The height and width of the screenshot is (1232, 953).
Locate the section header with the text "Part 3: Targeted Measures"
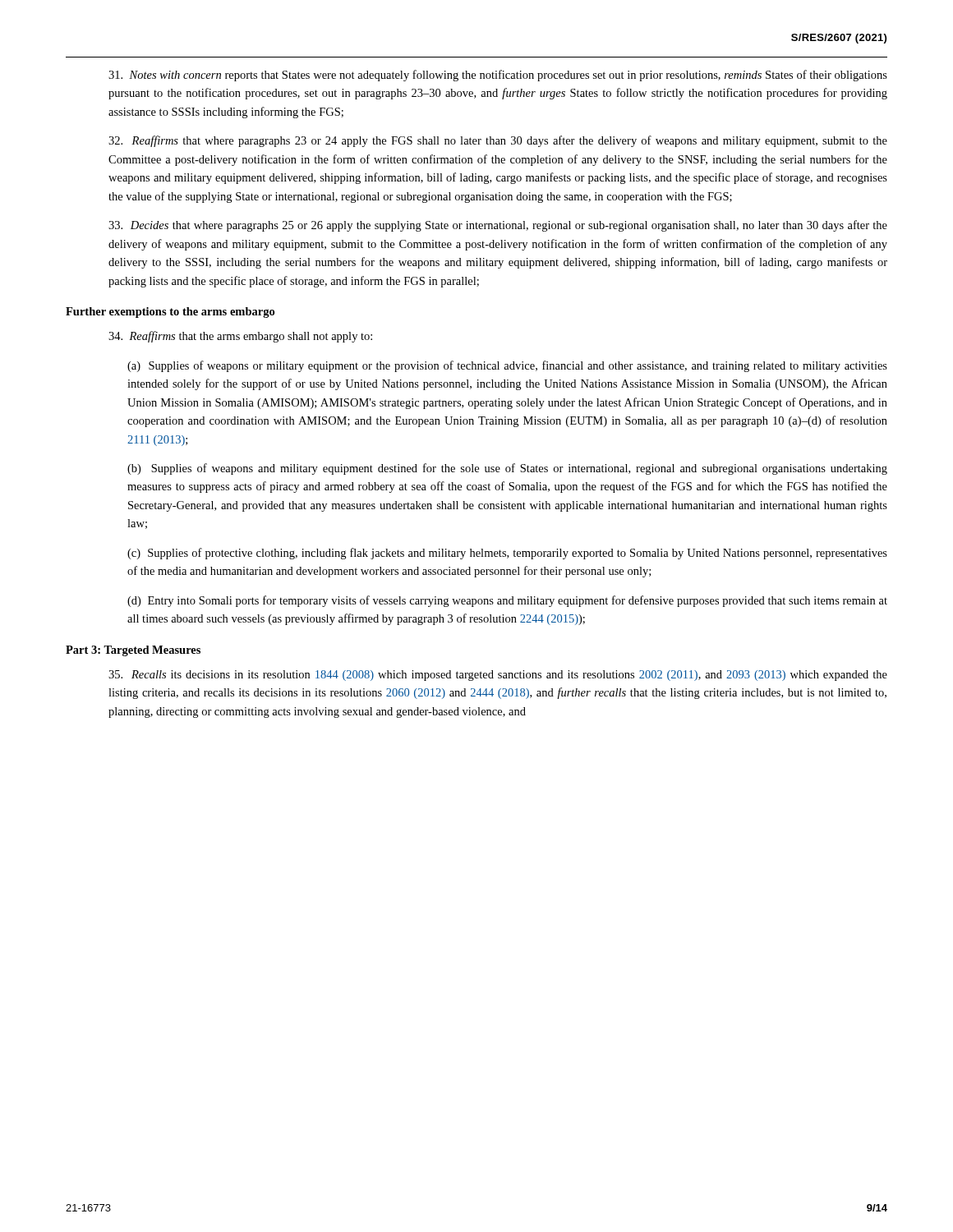tap(133, 649)
